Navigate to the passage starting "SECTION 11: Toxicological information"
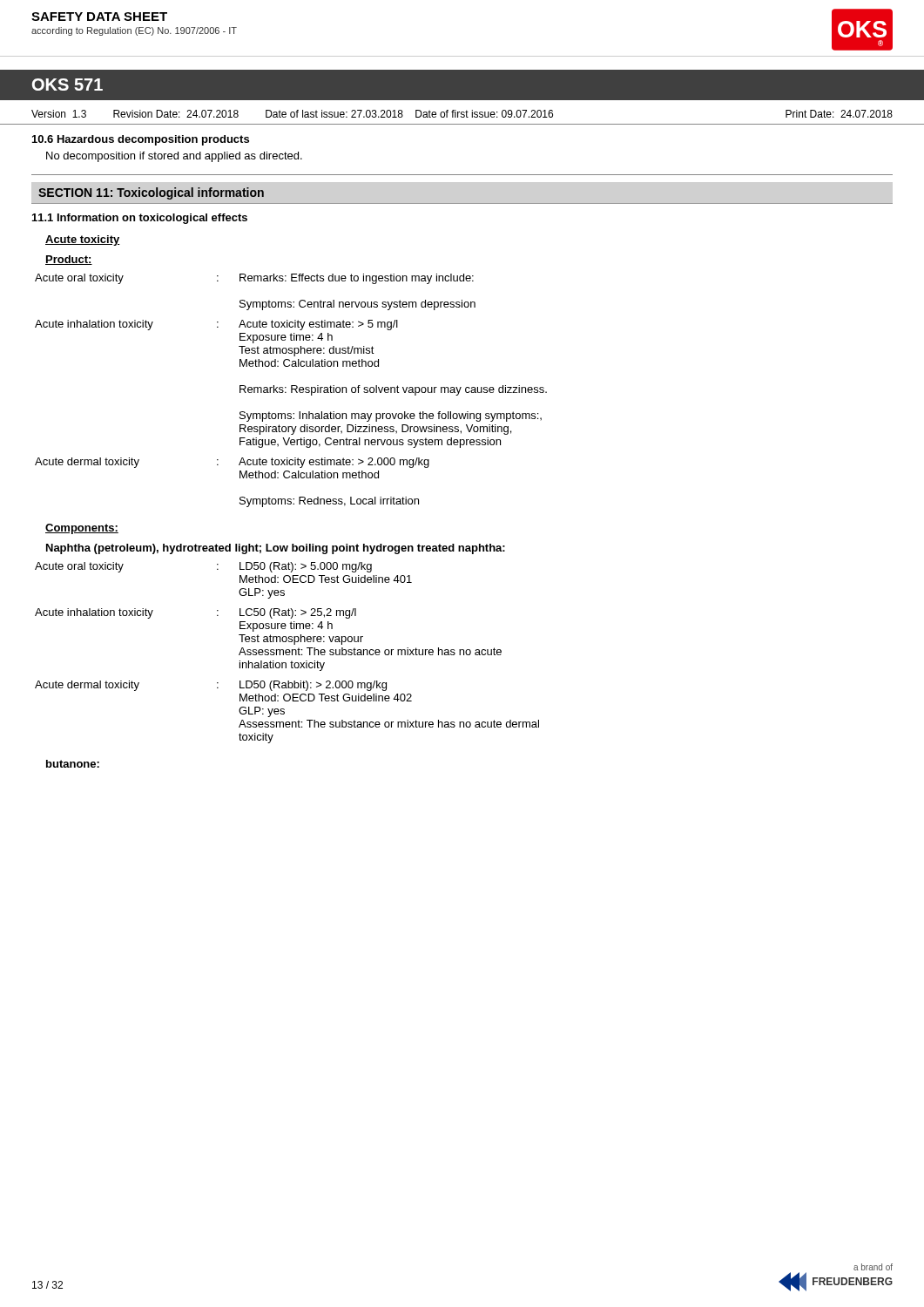 [x=151, y=193]
